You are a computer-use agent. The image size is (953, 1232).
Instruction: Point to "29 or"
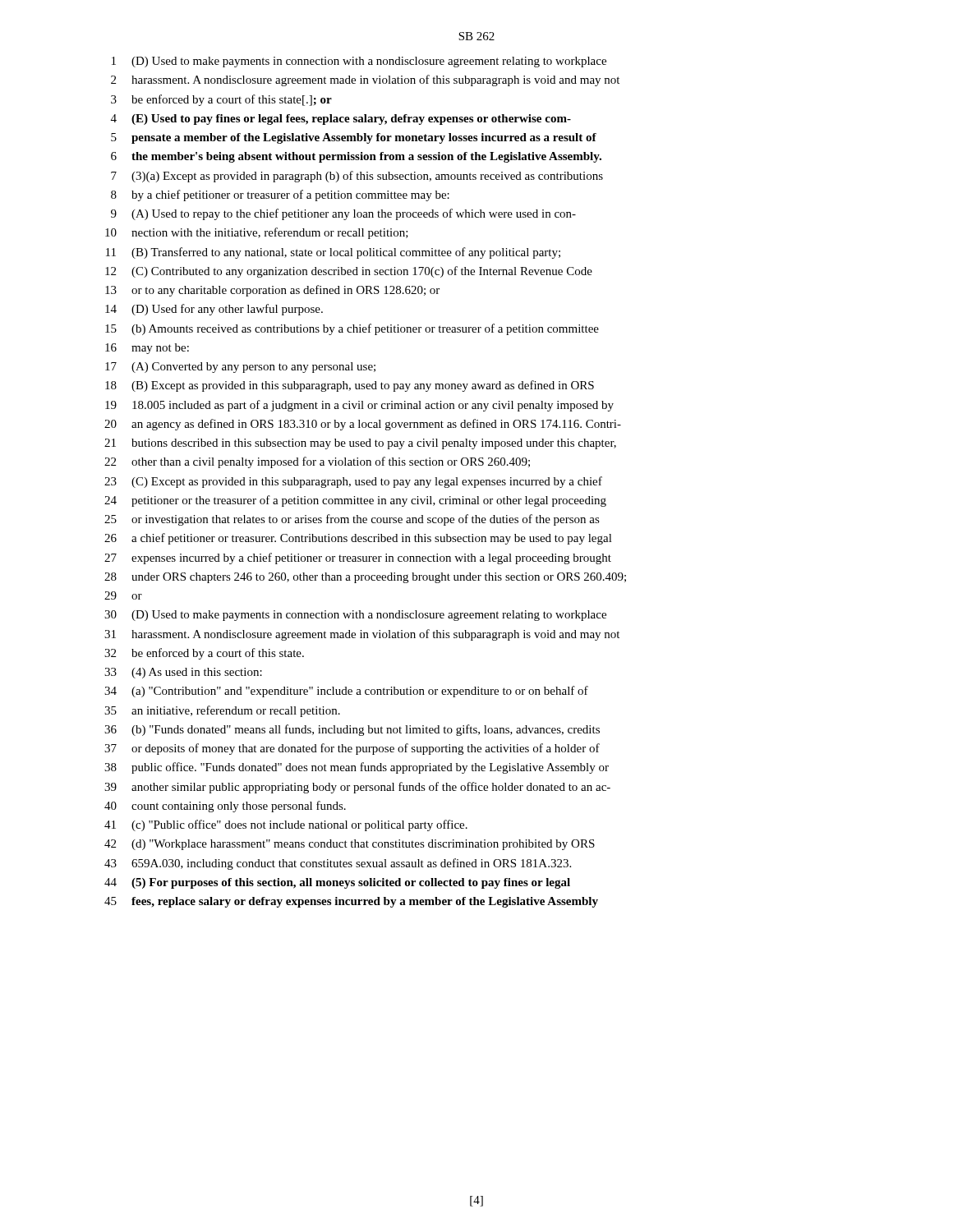point(108,595)
